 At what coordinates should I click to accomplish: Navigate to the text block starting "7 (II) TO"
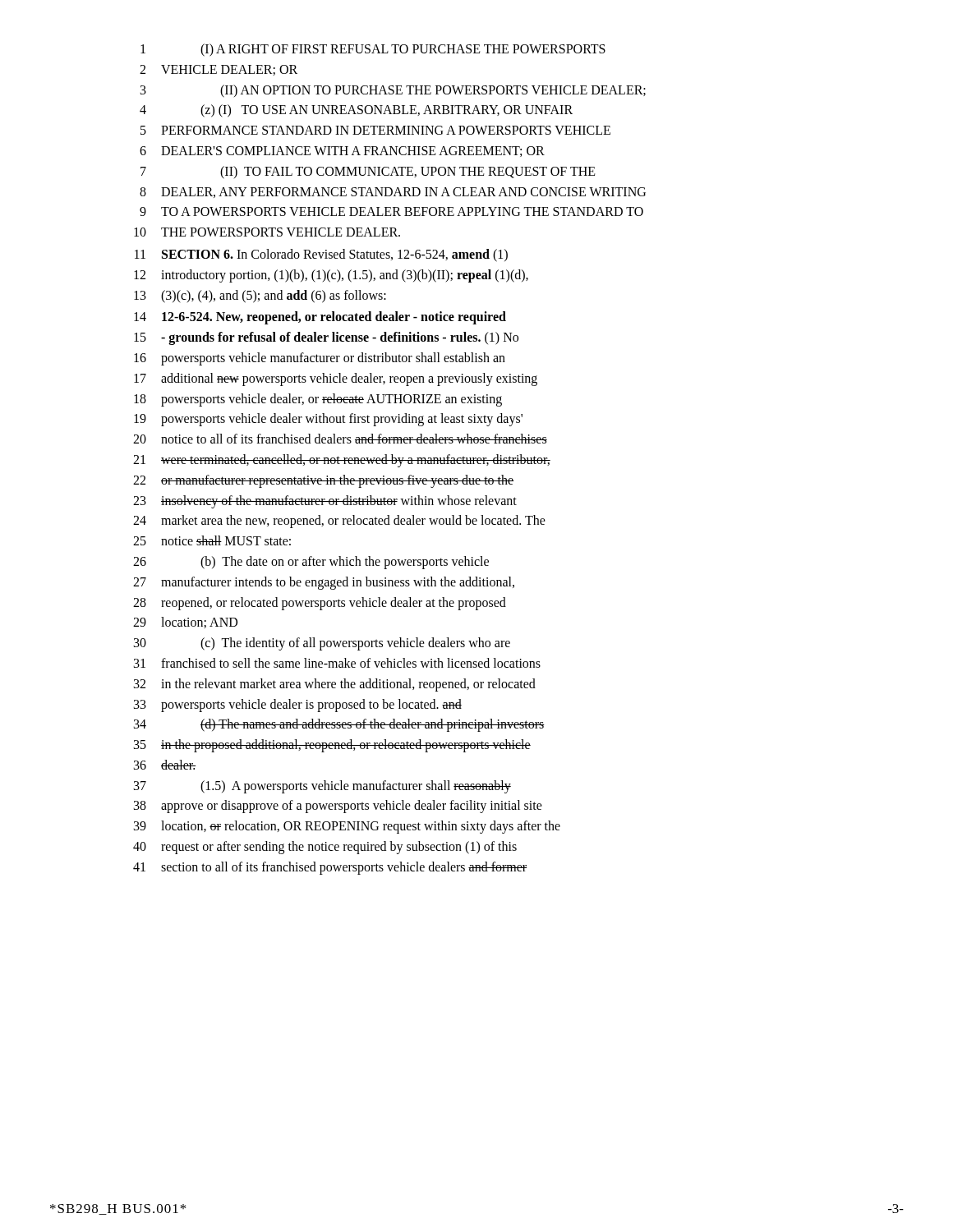pos(493,172)
